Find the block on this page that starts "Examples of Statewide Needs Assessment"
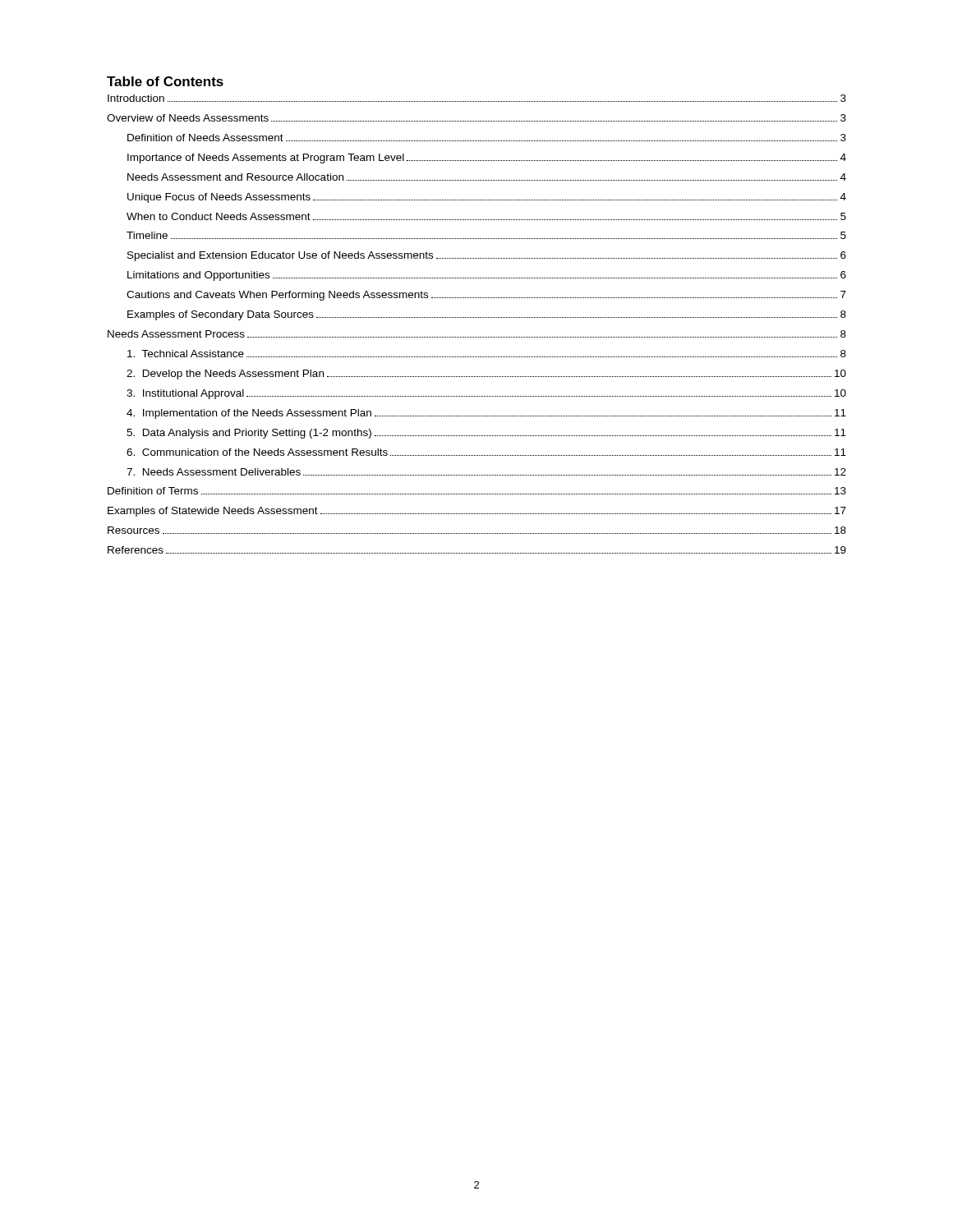 (x=476, y=512)
